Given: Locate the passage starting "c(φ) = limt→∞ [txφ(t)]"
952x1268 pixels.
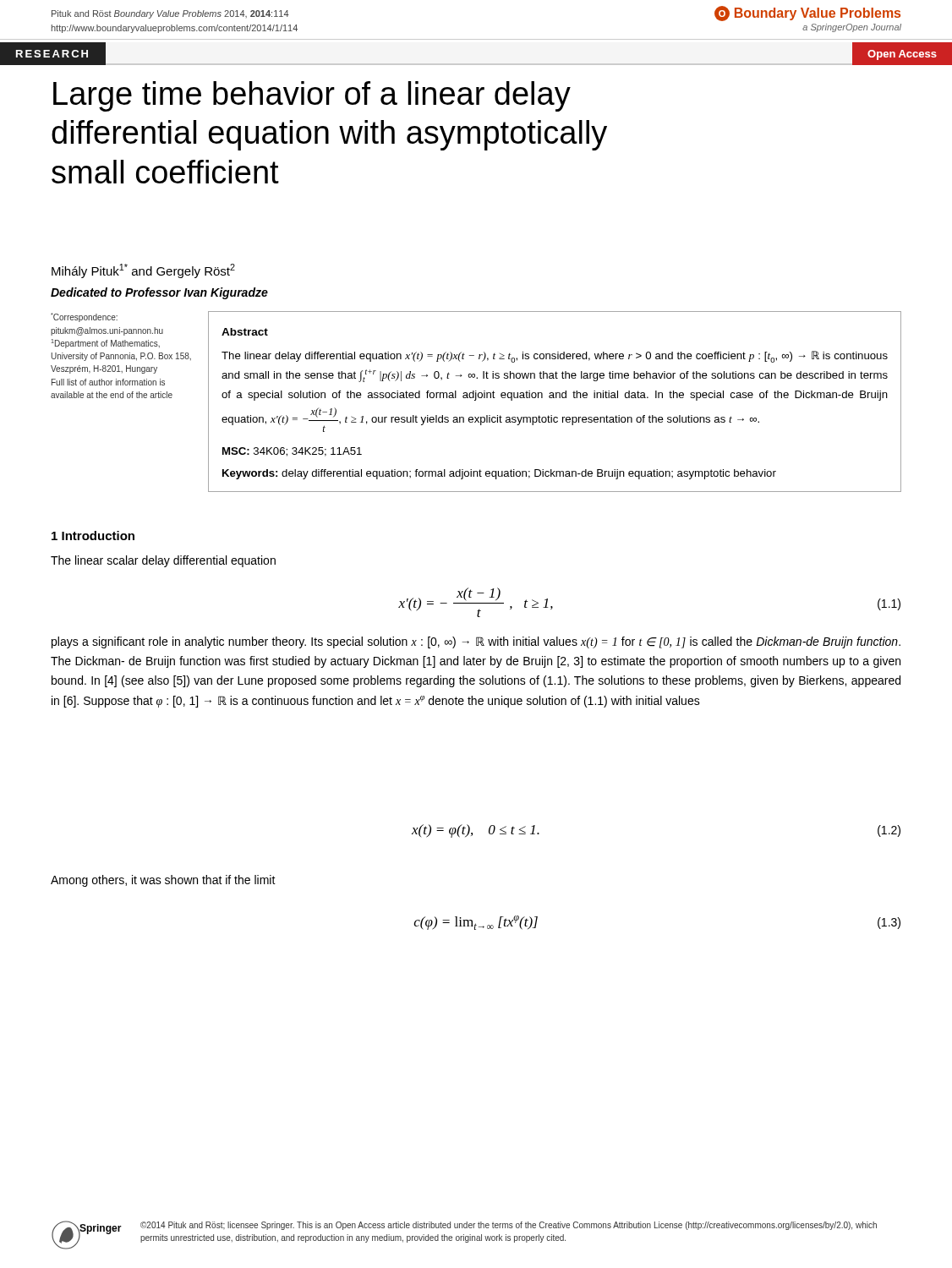Looking at the screenshot, I should coord(476,924).
